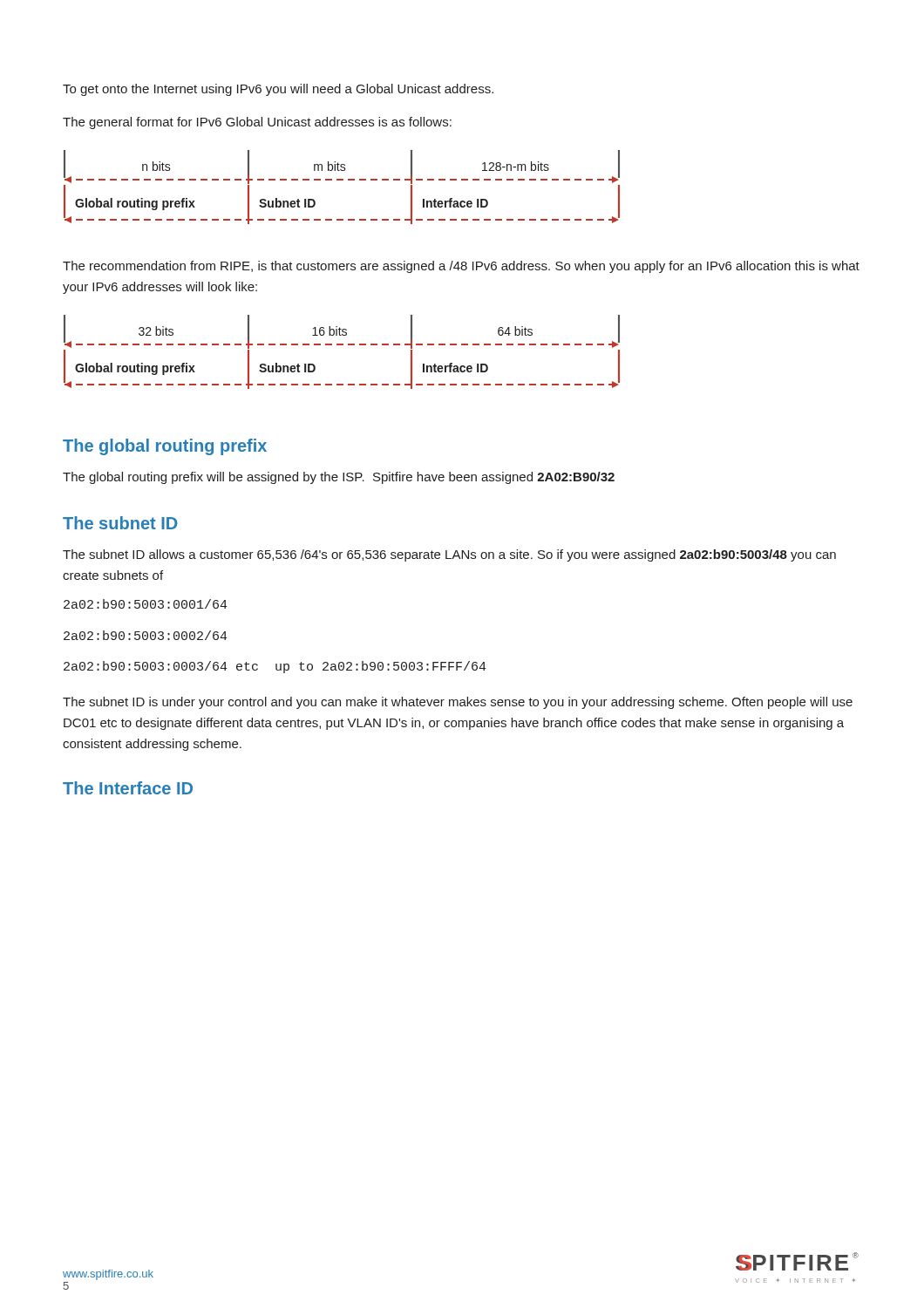The width and height of the screenshot is (924, 1308).
Task: Locate the logo
Action: coord(798,1270)
